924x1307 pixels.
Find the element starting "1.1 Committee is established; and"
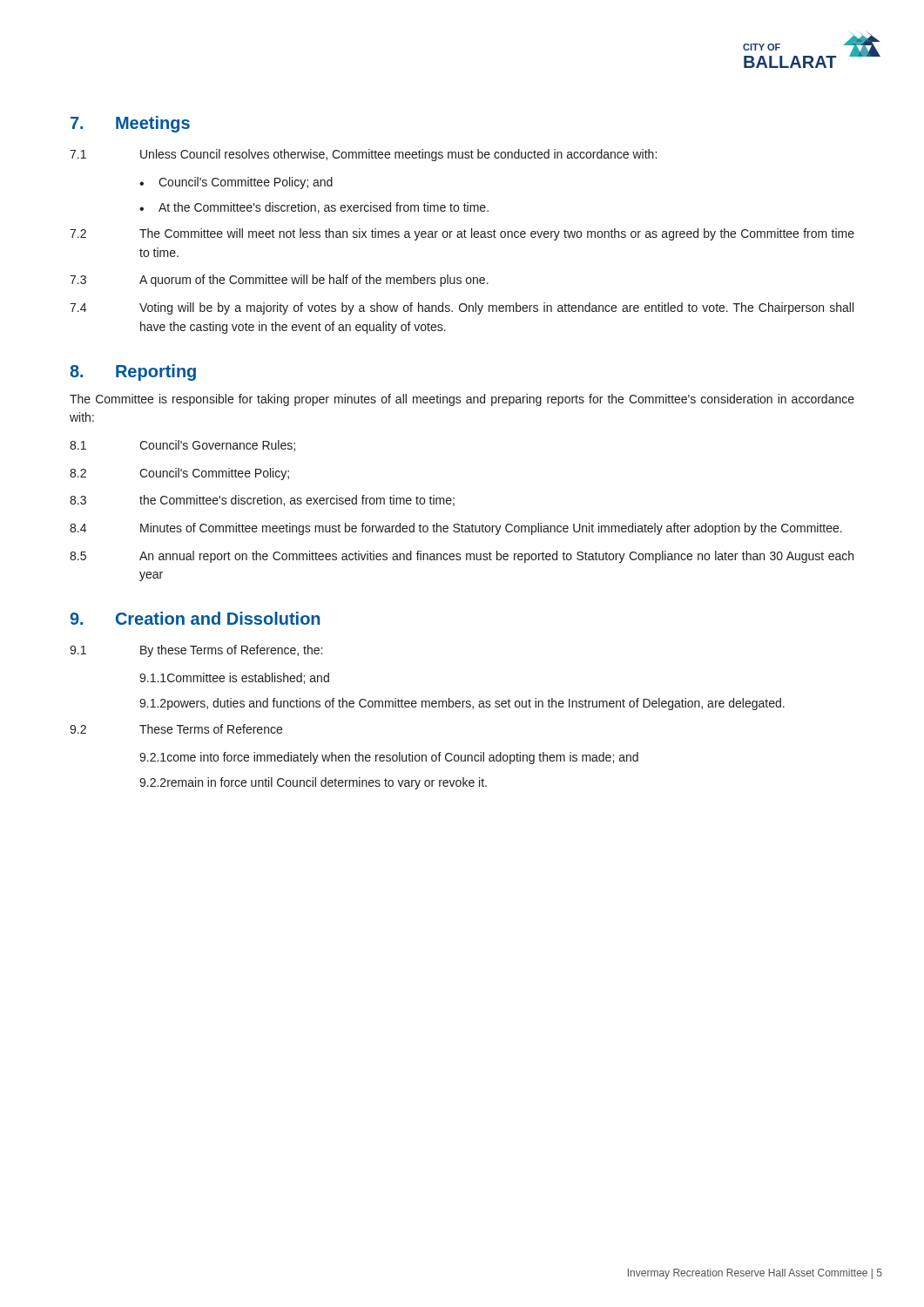pyautogui.click(x=234, y=678)
